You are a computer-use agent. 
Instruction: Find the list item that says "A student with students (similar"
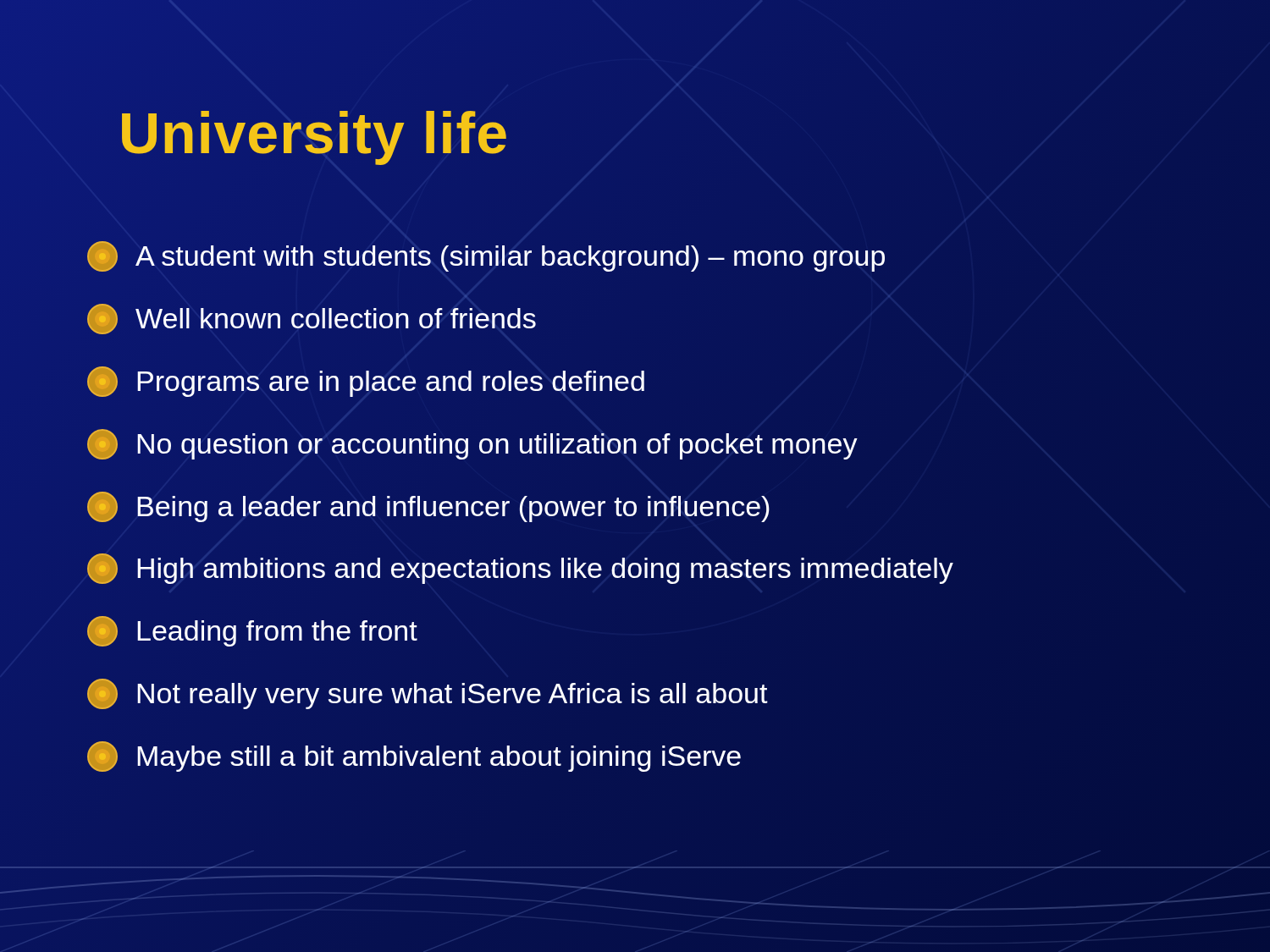click(644, 256)
